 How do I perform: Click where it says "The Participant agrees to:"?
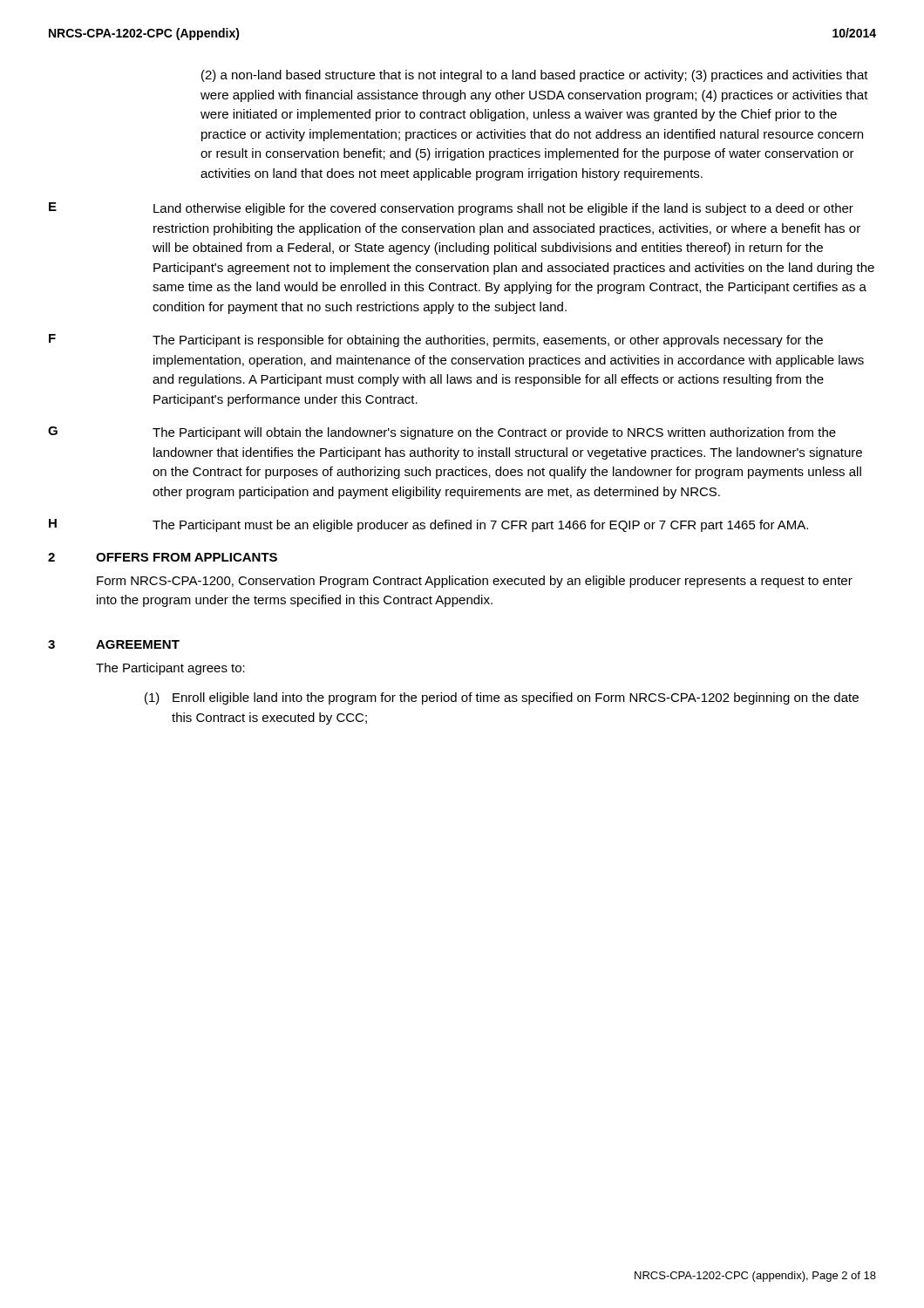(171, 667)
